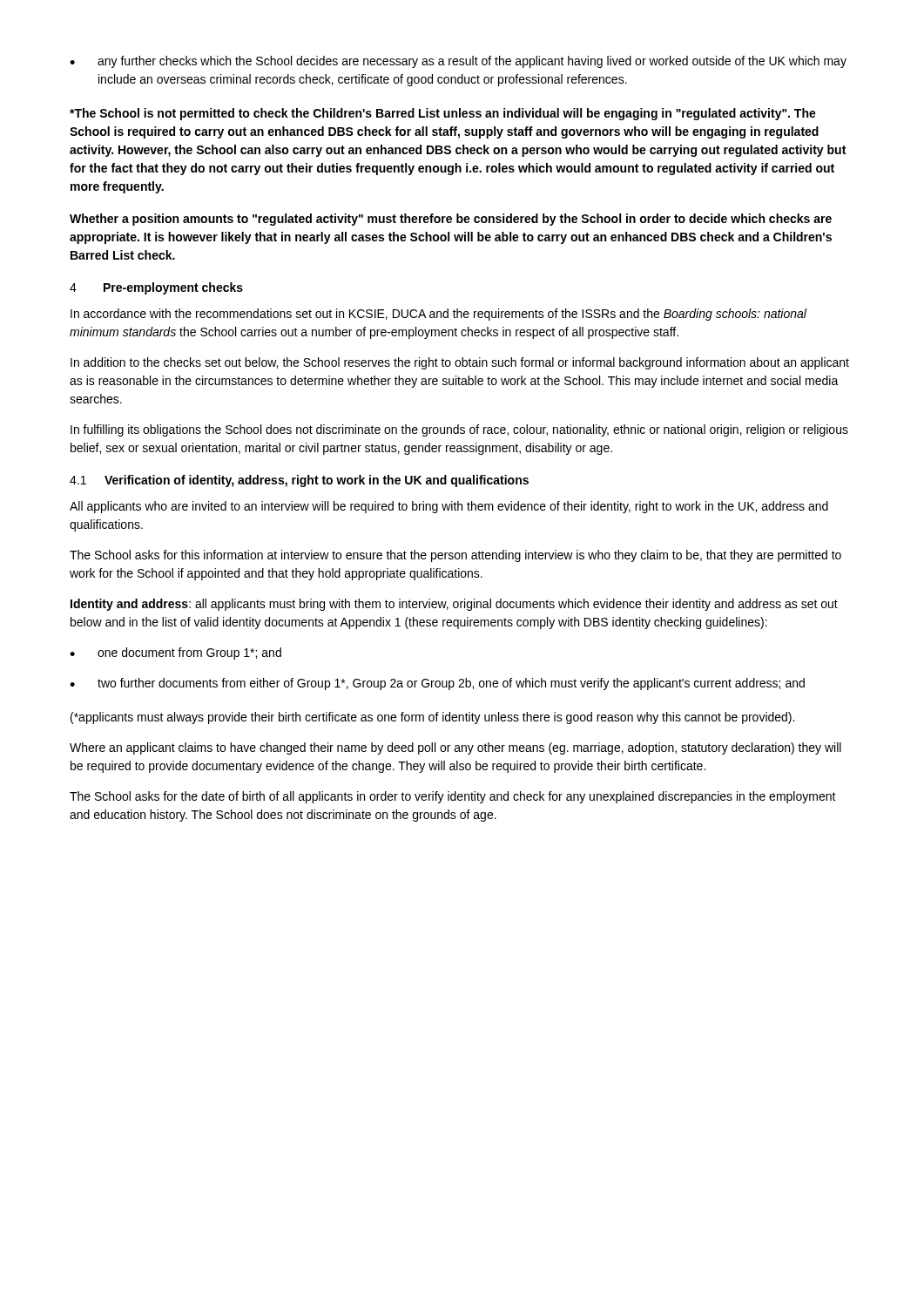The image size is (924, 1307).
Task: Where is the passage that starts "All applicants who"?
Action: [449, 515]
